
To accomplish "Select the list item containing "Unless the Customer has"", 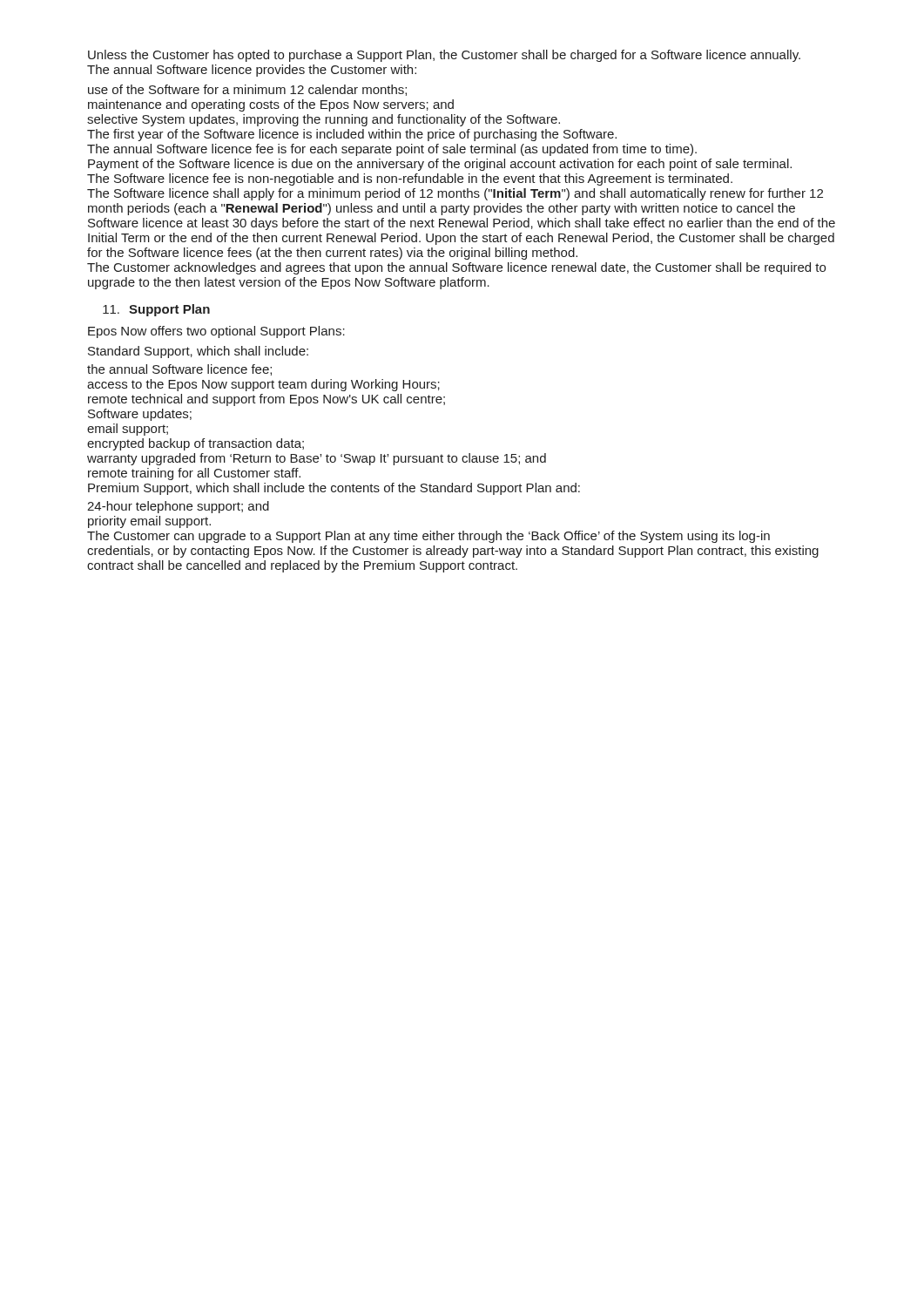I will click(x=462, y=54).
